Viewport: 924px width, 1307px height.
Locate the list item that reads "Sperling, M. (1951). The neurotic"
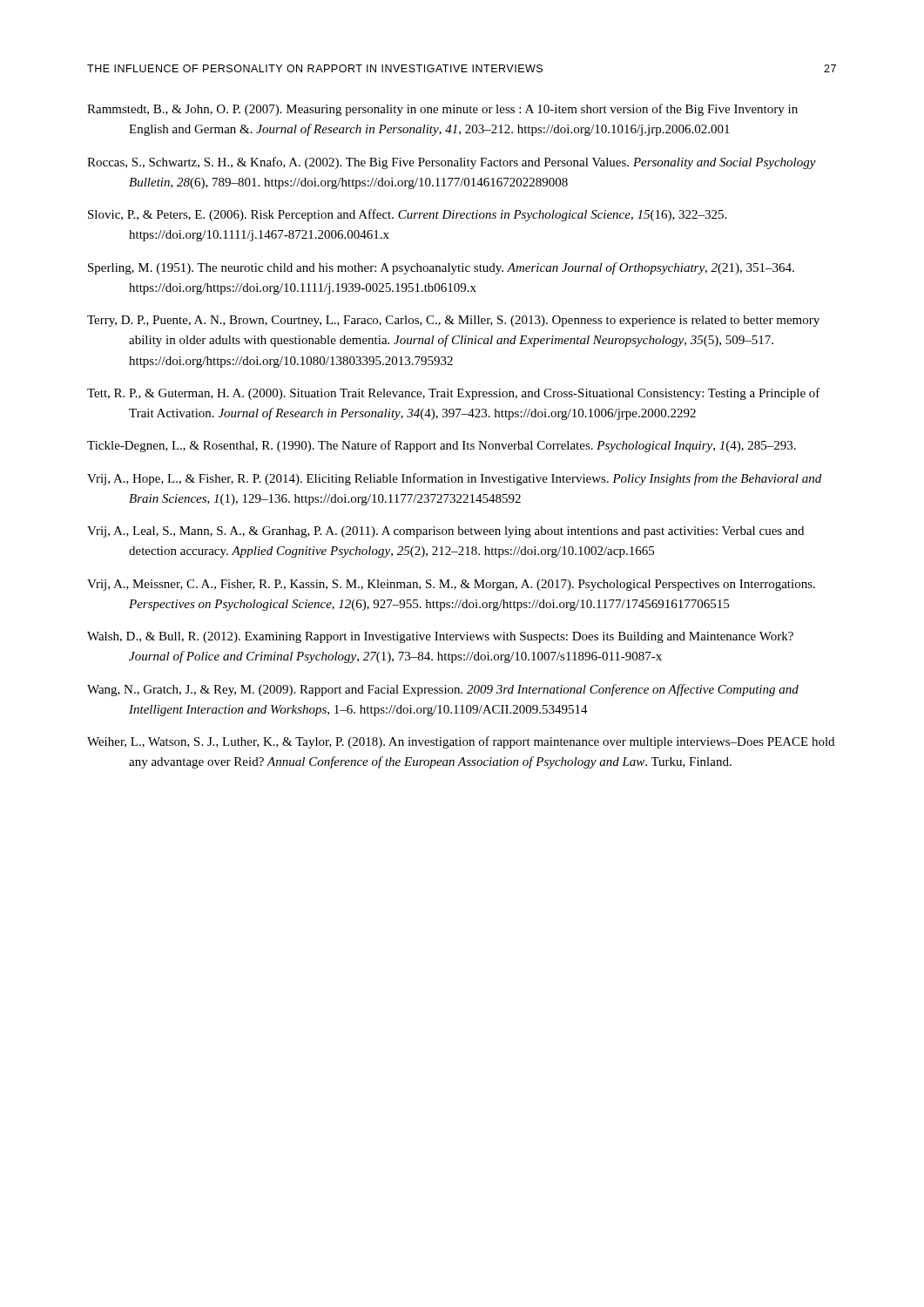441,277
